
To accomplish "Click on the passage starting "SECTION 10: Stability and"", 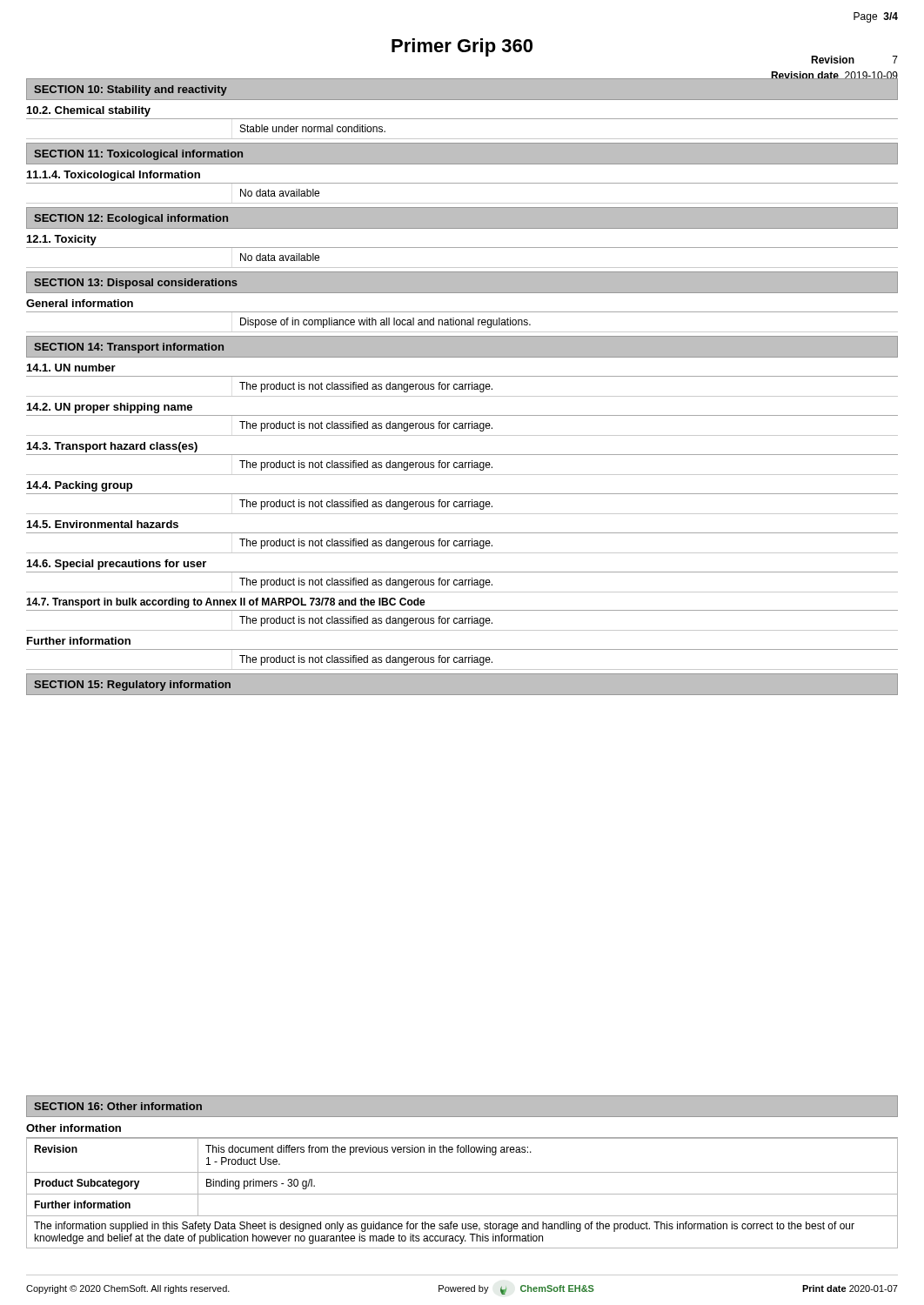I will coord(130,89).
